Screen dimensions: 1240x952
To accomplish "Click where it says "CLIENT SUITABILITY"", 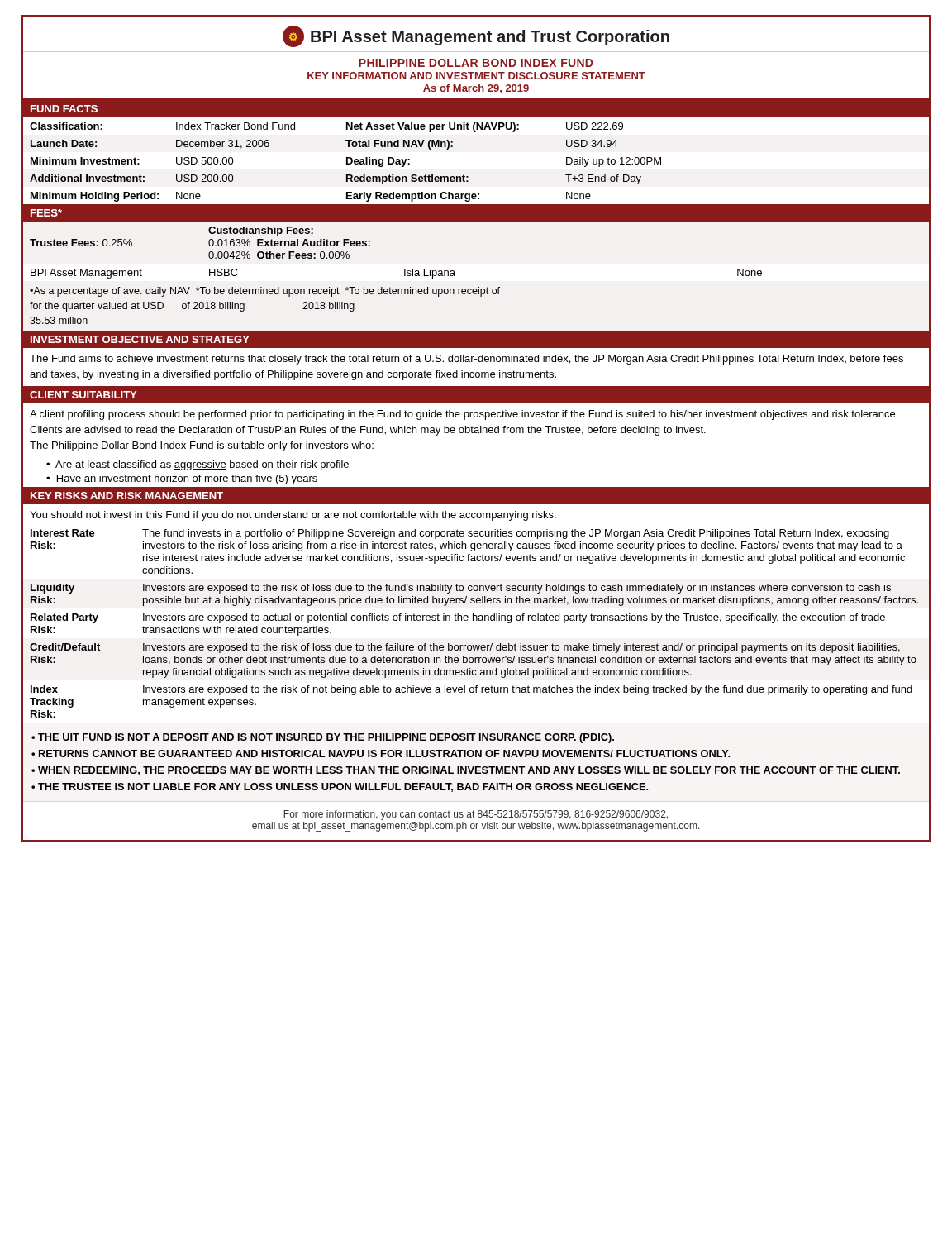I will click(x=83, y=395).
